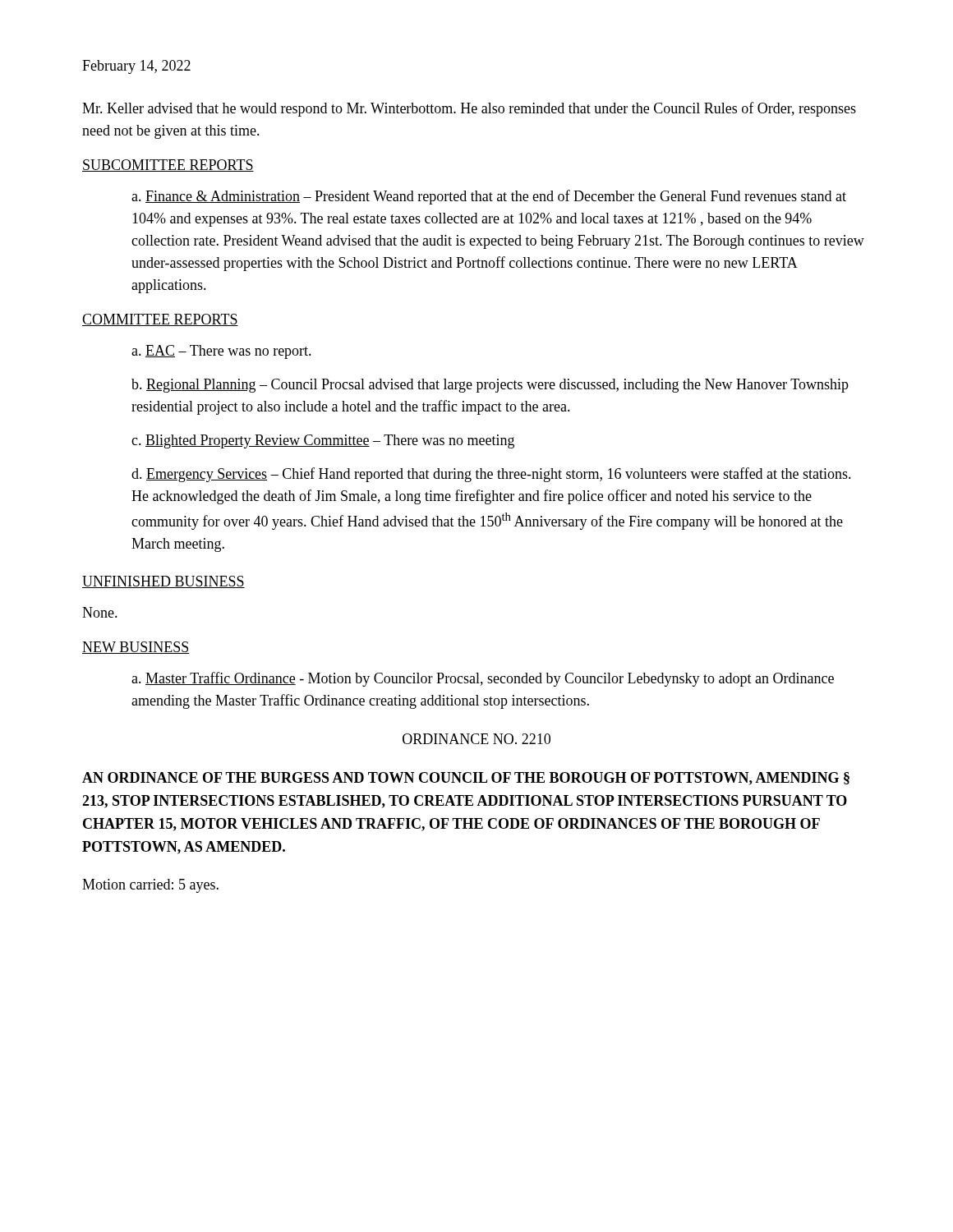This screenshot has height=1232, width=953.
Task: Find the section header that reads "NEW BUSINESS"
Action: pos(136,647)
